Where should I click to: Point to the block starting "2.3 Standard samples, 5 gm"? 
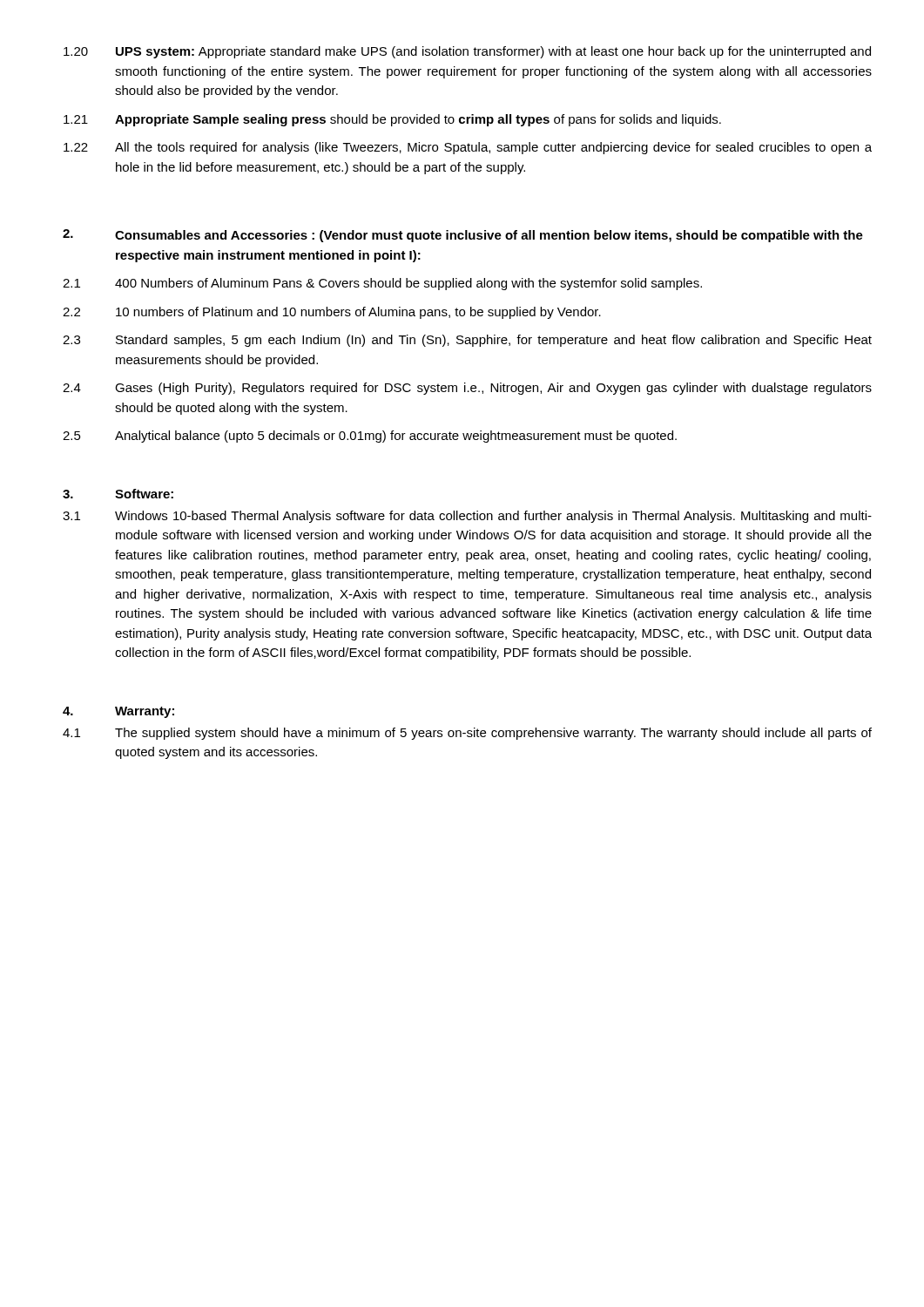point(467,350)
